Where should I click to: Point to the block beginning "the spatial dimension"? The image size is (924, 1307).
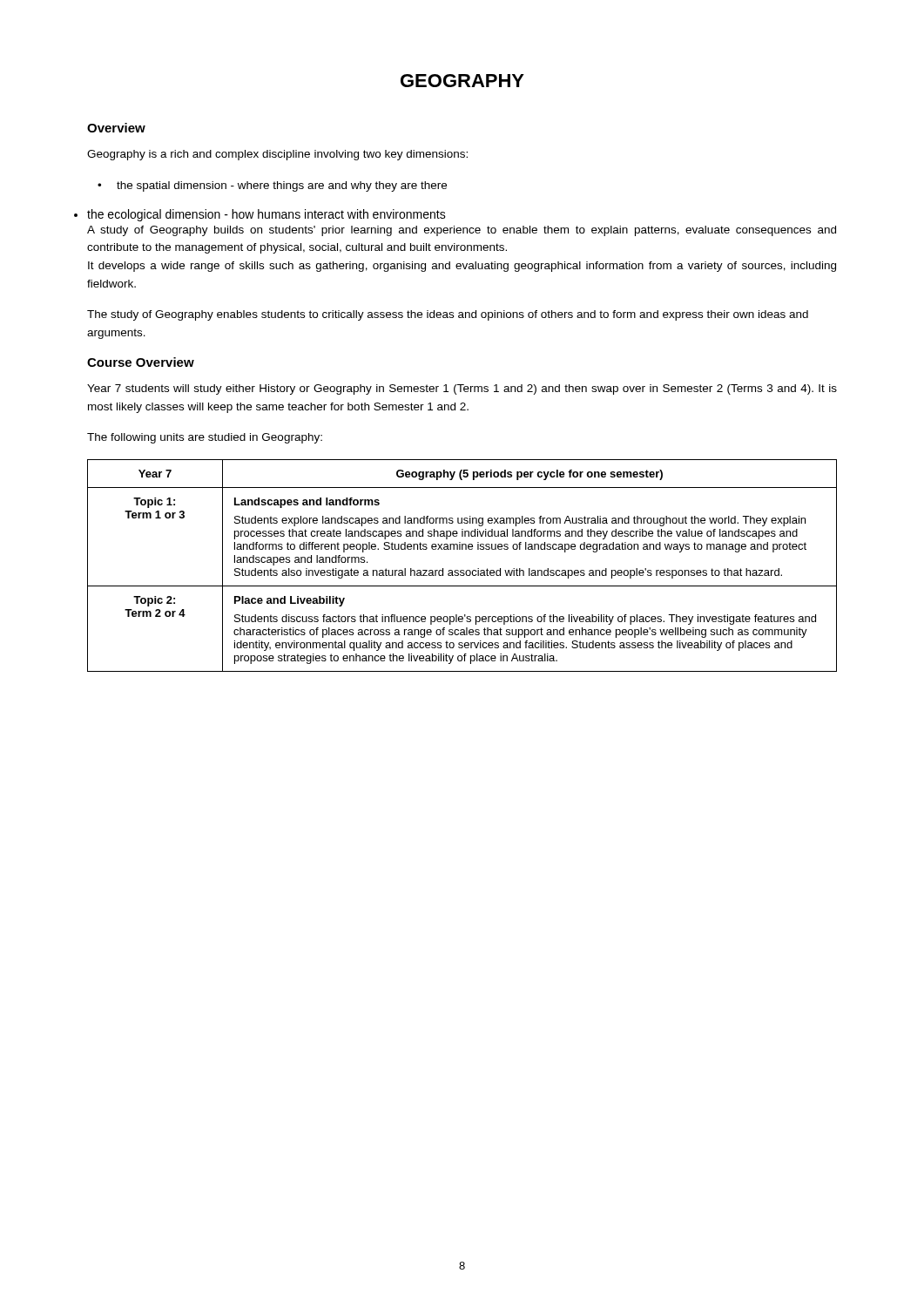pyautogui.click(x=282, y=186)
